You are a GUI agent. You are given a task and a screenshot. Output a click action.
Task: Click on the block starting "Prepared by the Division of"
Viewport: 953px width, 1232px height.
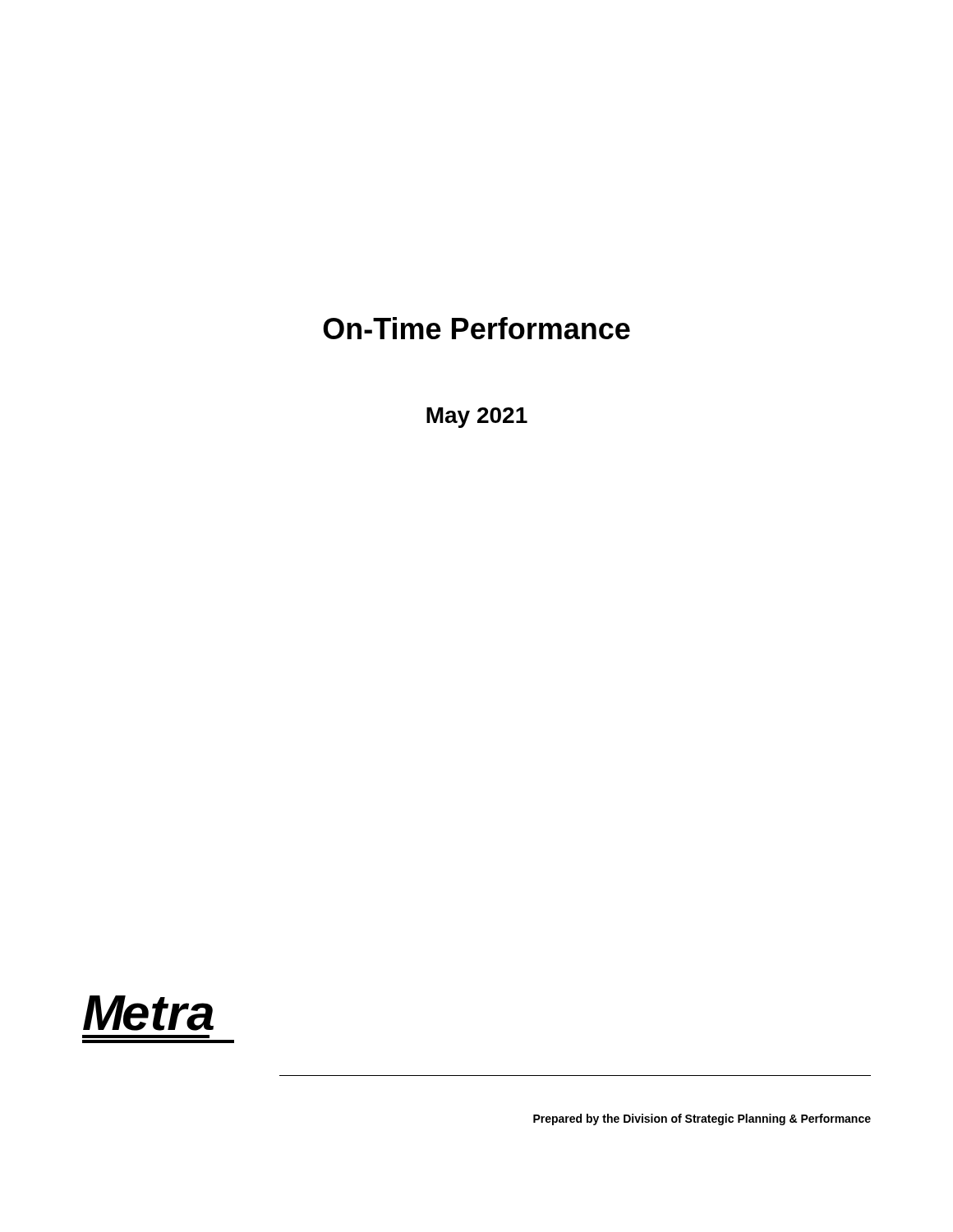702,1119
